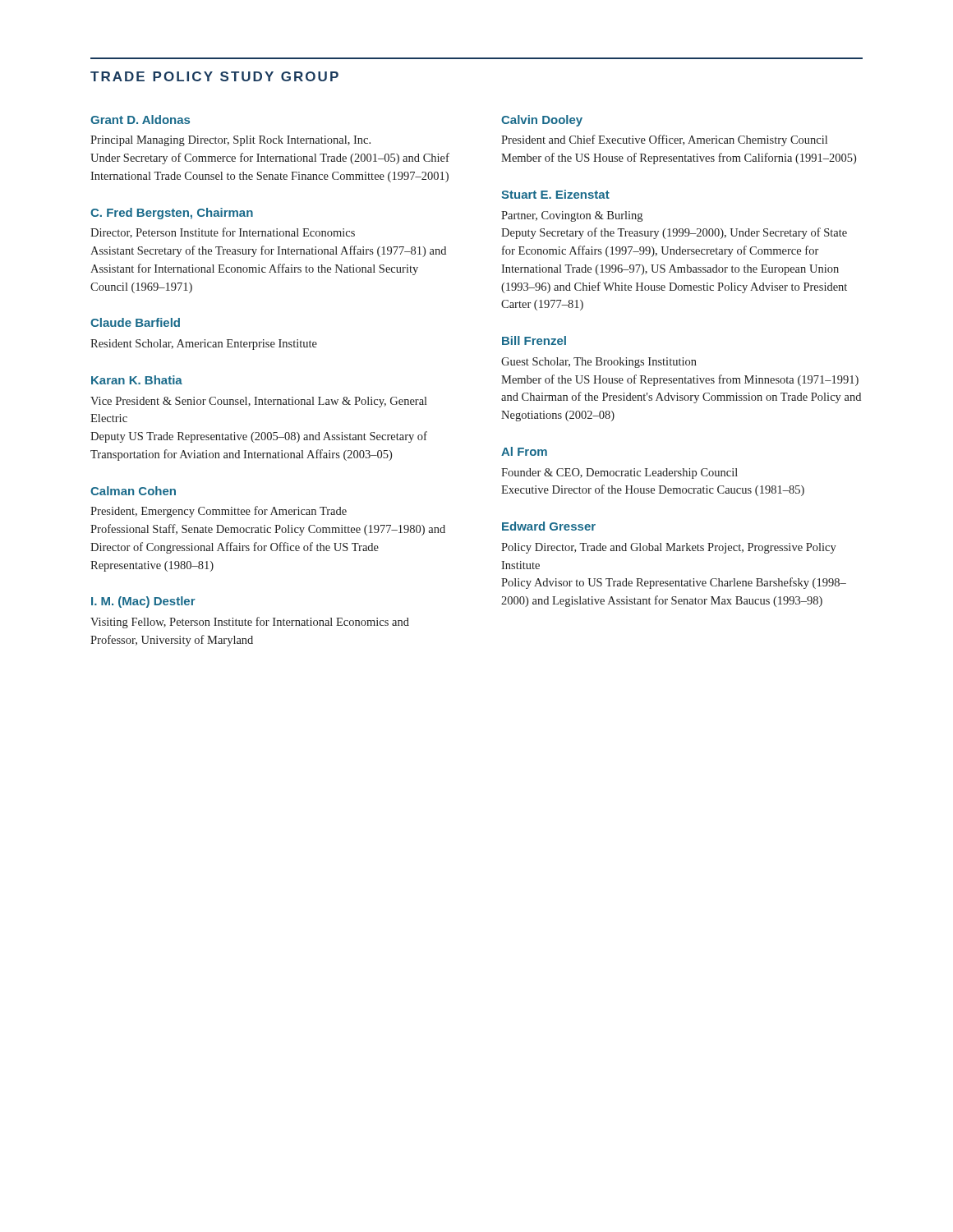The image size is (953, 1232).
Task: Locate the section header that reads "Claude Barfield"
Action: (x=136, y=323)
